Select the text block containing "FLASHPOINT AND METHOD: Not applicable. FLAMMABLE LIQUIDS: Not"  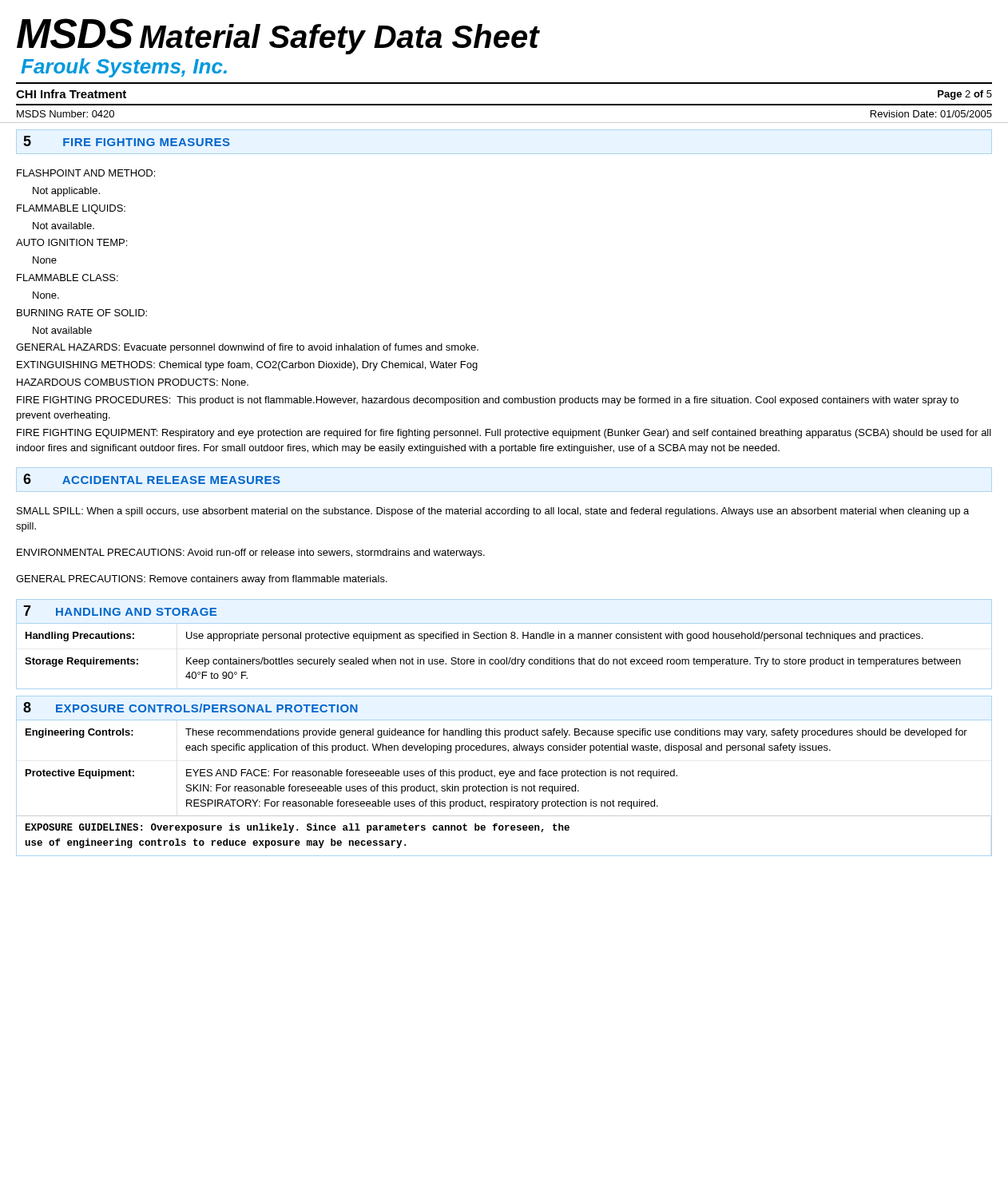pyautogui.click(x=86, y=173)
